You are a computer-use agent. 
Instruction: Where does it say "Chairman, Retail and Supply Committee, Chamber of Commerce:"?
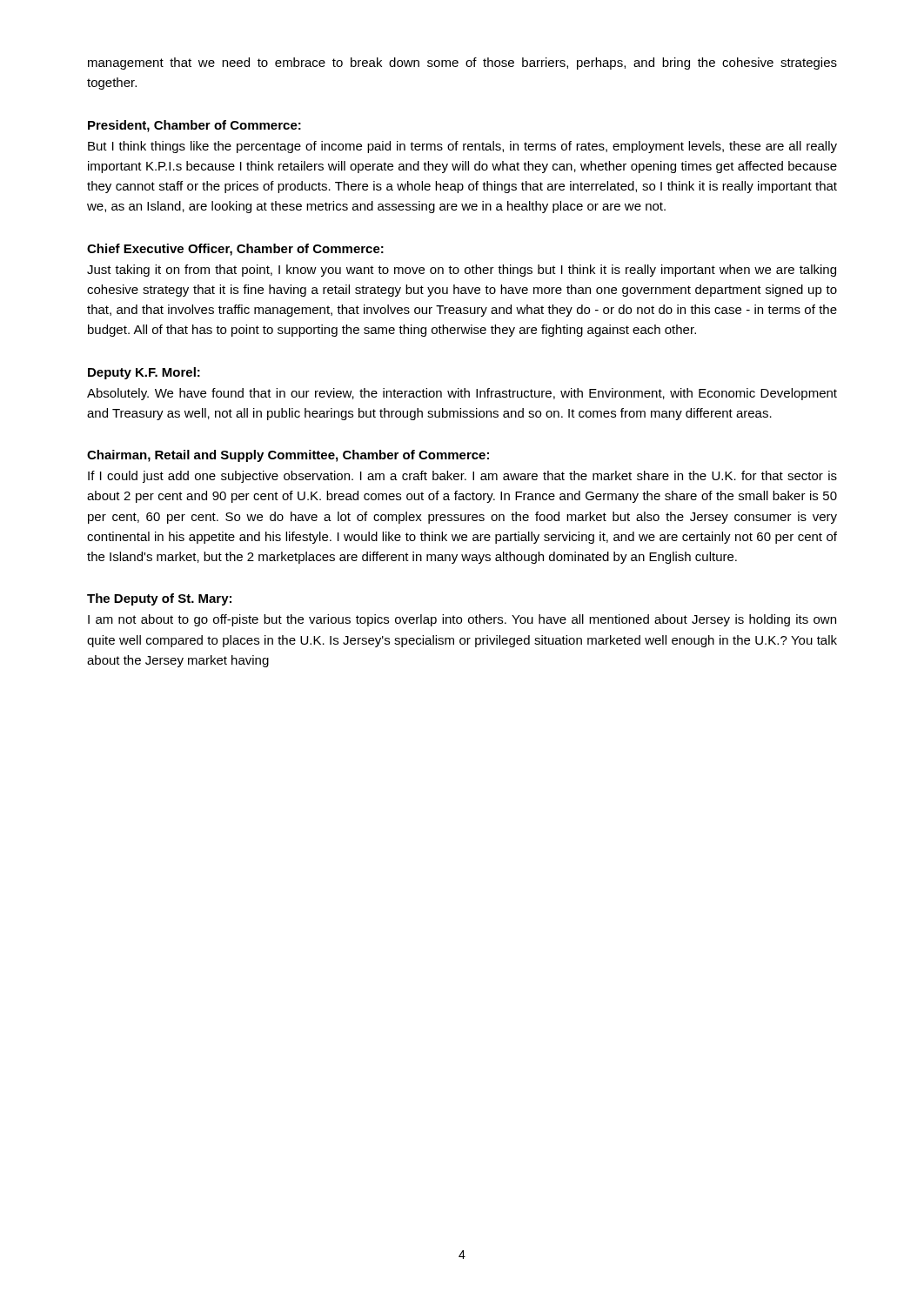pos(289,455)
